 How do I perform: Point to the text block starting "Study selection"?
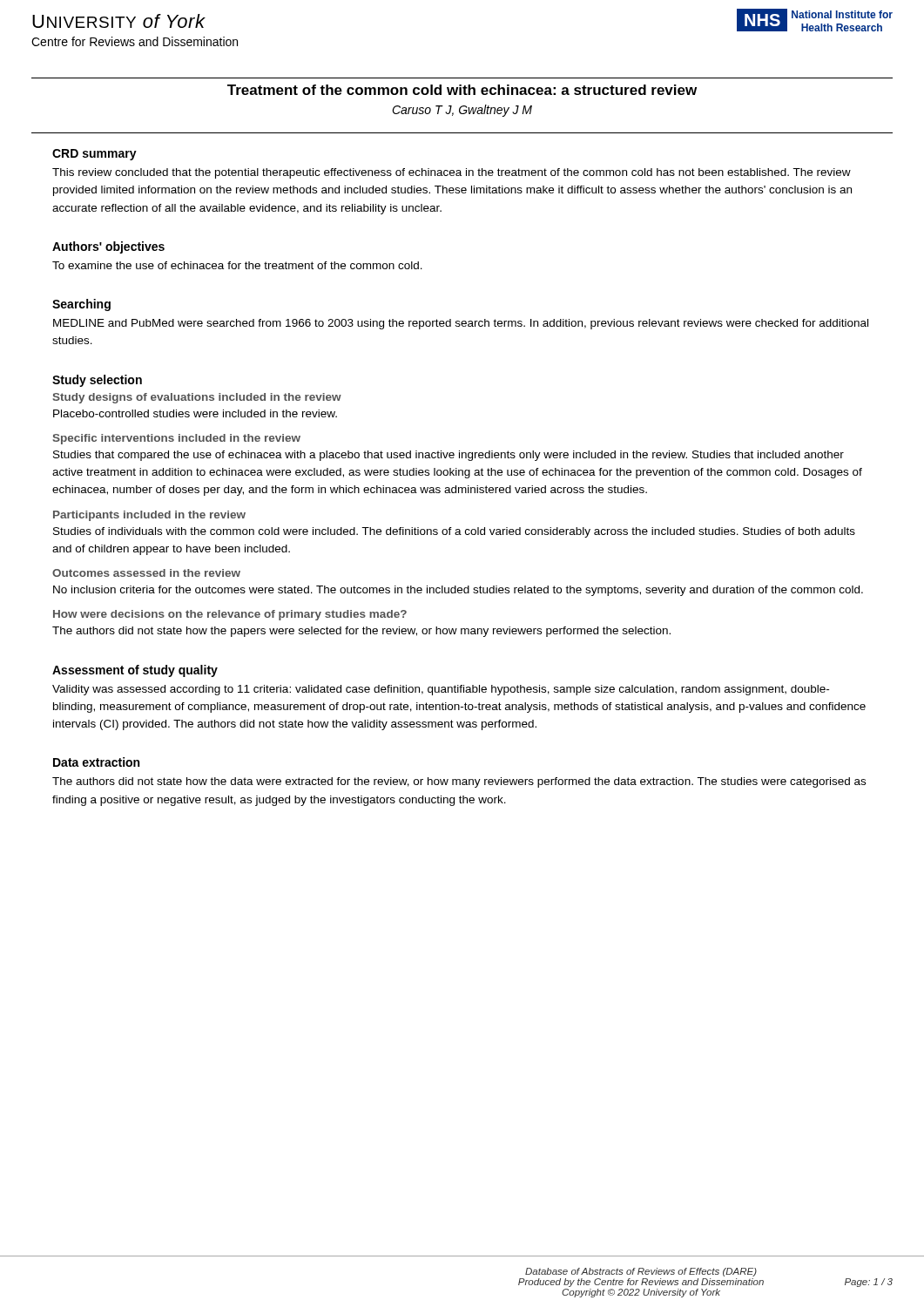point(97,379)
